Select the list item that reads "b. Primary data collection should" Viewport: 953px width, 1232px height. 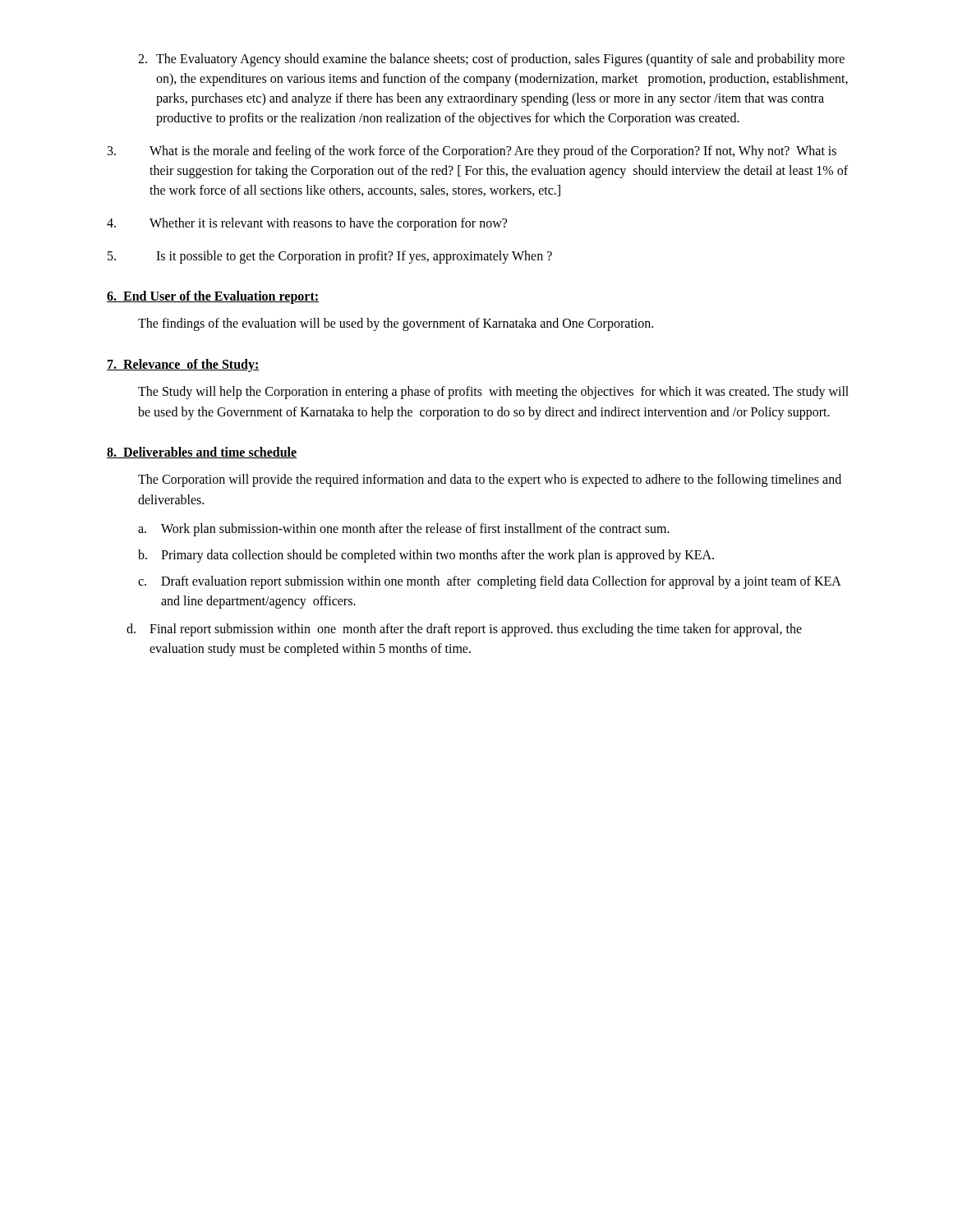click(x=496, y=555)
